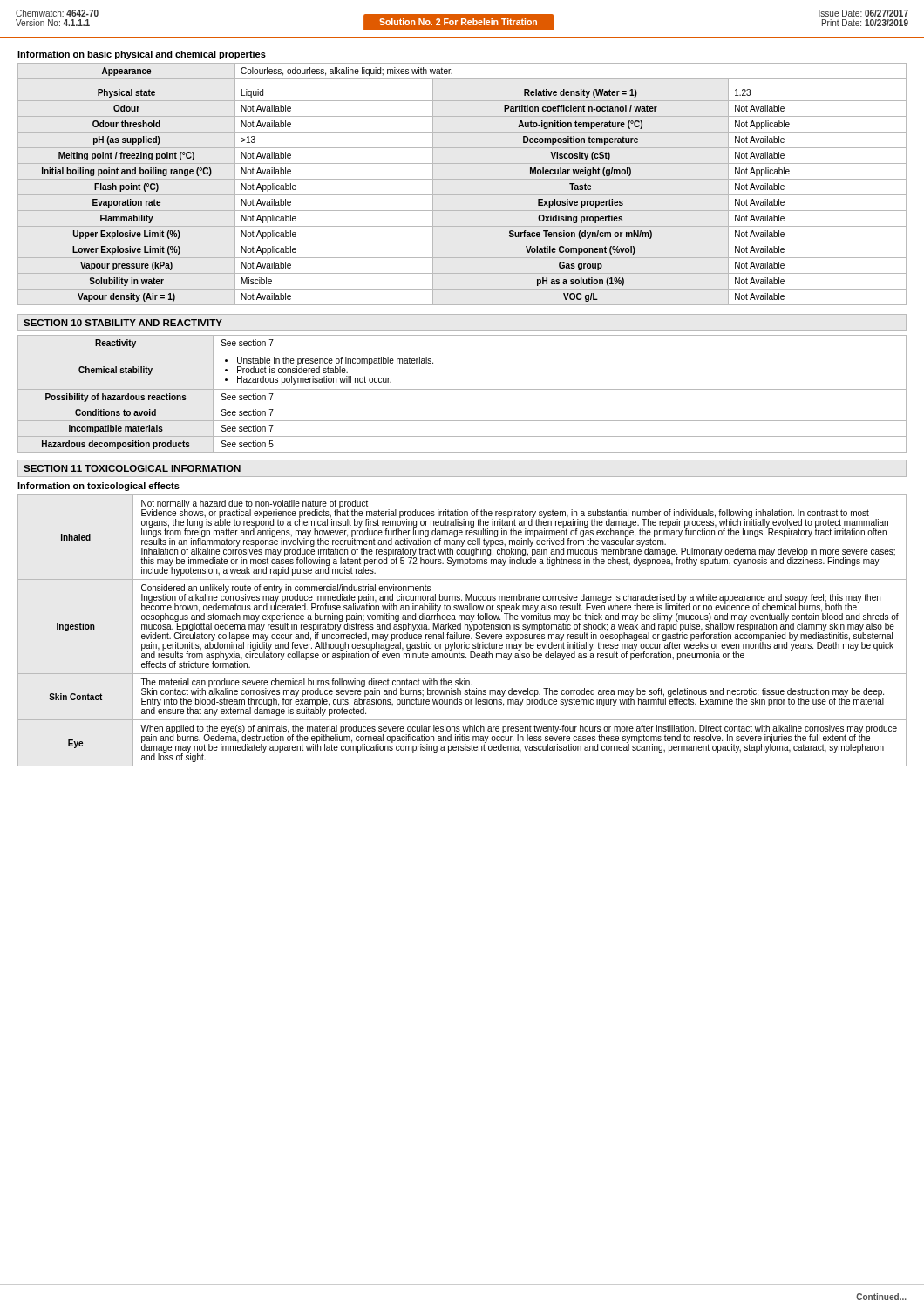The height and width of the screenshot is (1308, 924).
Task: Select the table that reads "VOC g/L"
Action: (462, 184)
